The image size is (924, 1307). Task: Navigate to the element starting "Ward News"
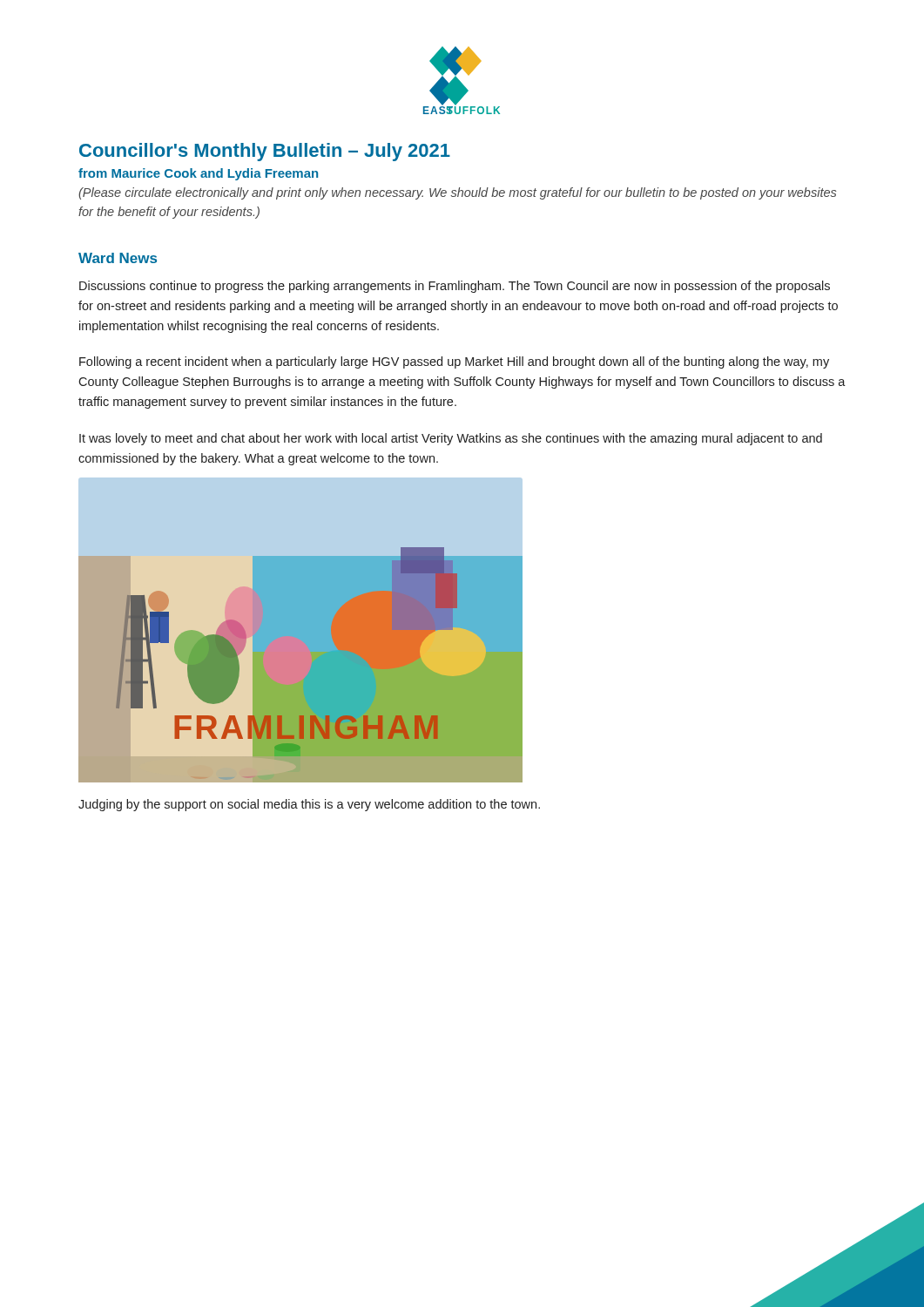click(118, 258)
